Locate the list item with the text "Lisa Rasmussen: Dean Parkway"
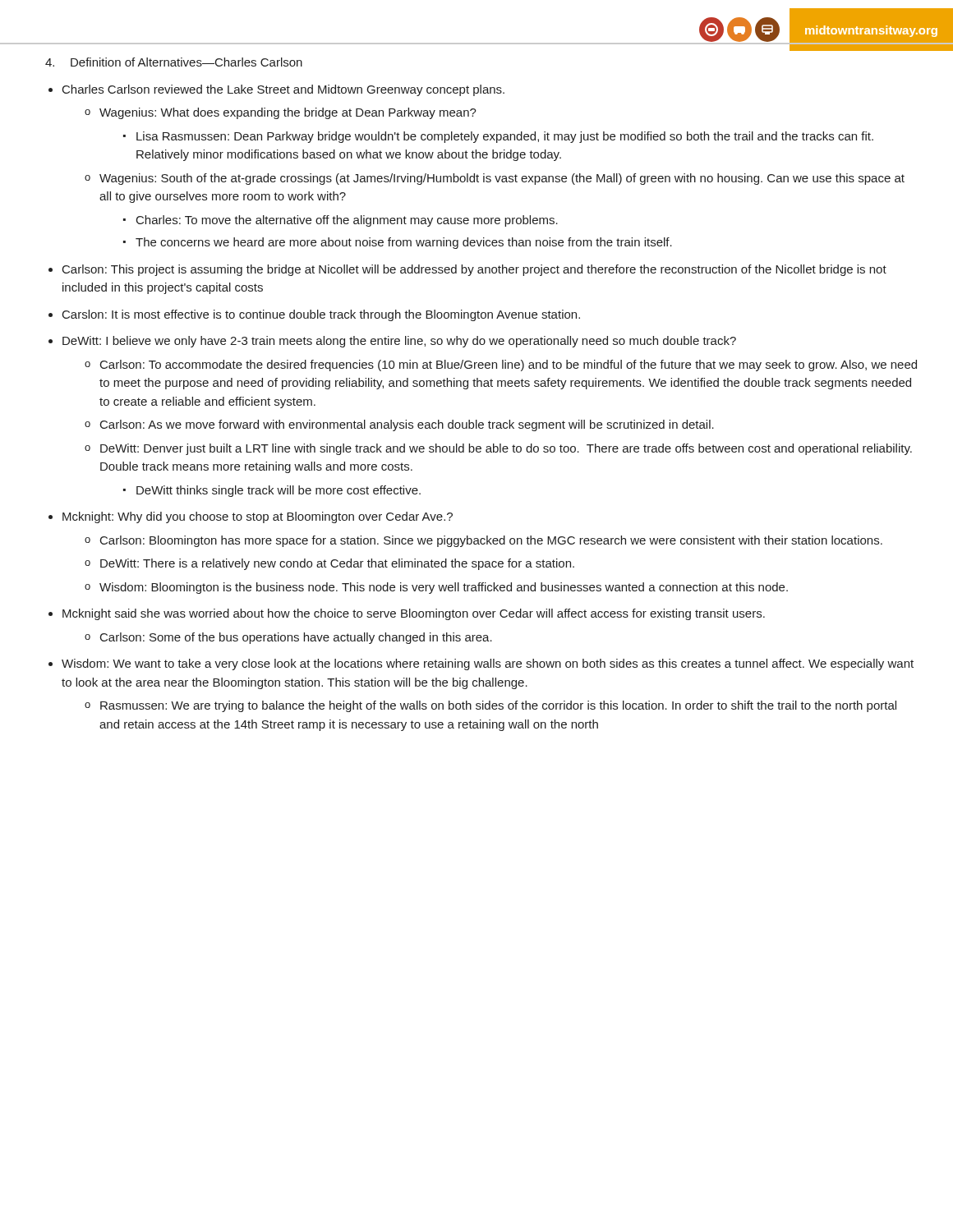The height and width of the screenshot is (1232, 953). point(505,145)
